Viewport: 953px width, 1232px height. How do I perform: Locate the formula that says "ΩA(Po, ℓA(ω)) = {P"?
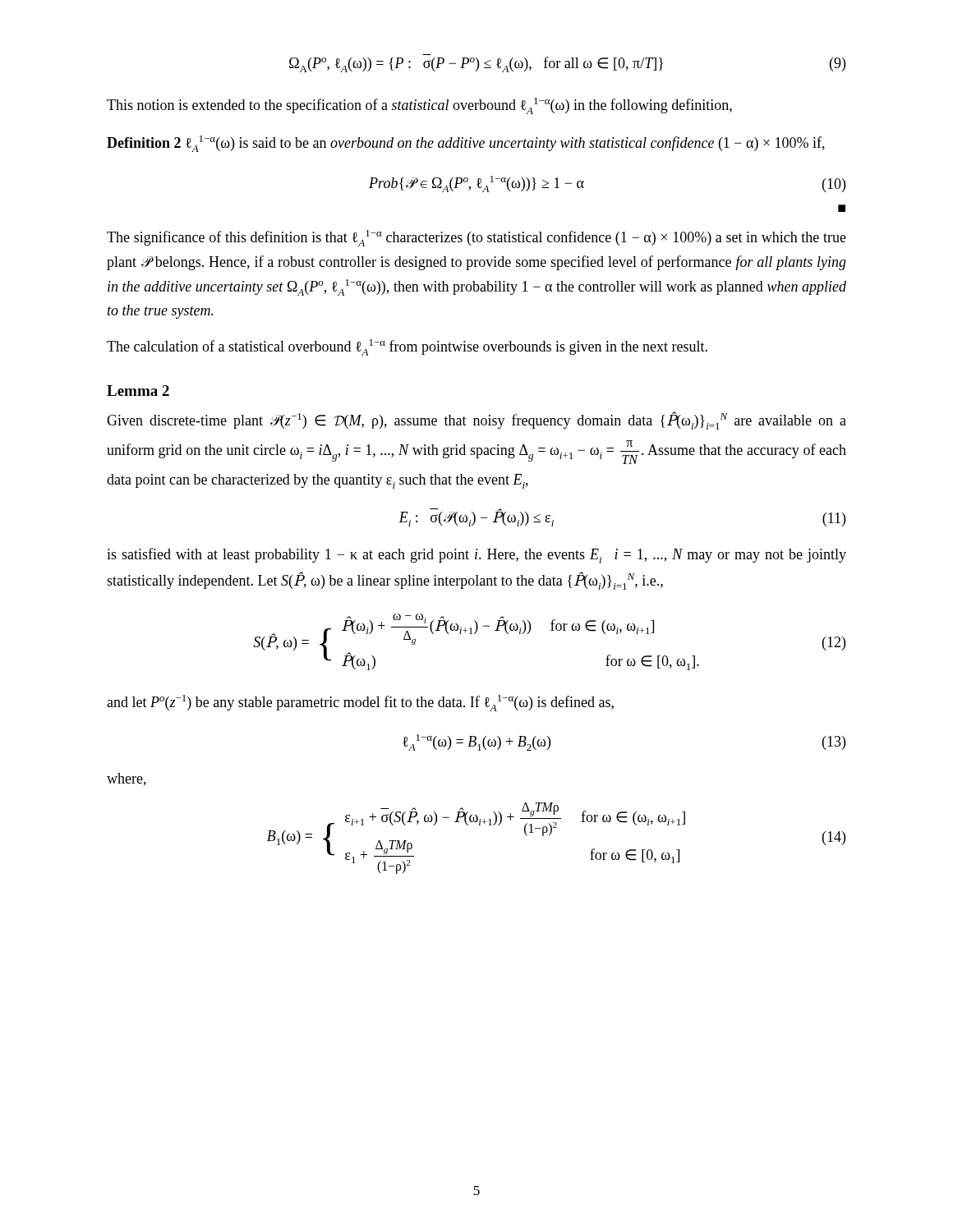[567, 64]
